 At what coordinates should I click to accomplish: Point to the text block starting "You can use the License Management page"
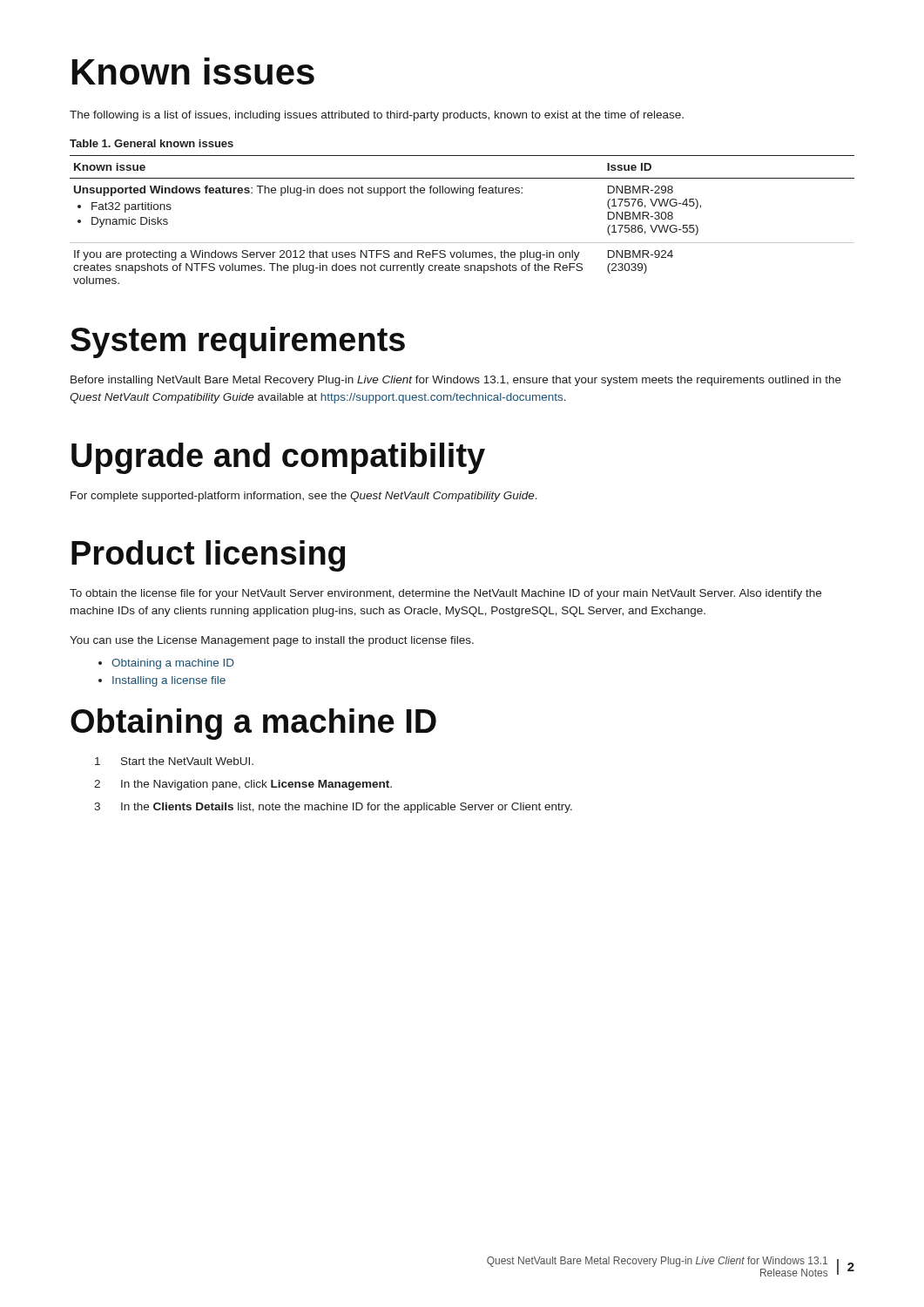462,640
